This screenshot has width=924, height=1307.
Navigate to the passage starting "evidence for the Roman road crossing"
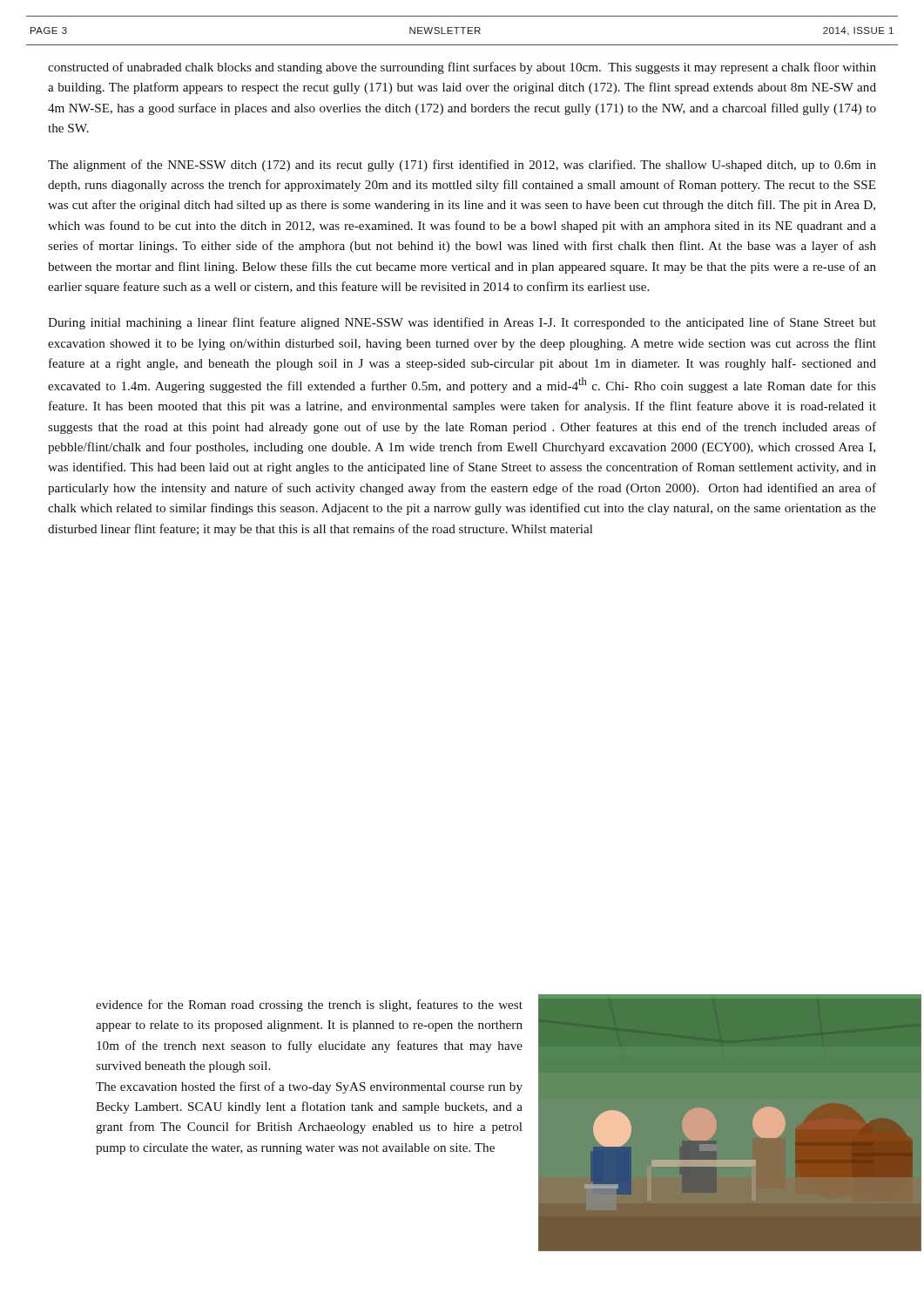point(309,1076)
